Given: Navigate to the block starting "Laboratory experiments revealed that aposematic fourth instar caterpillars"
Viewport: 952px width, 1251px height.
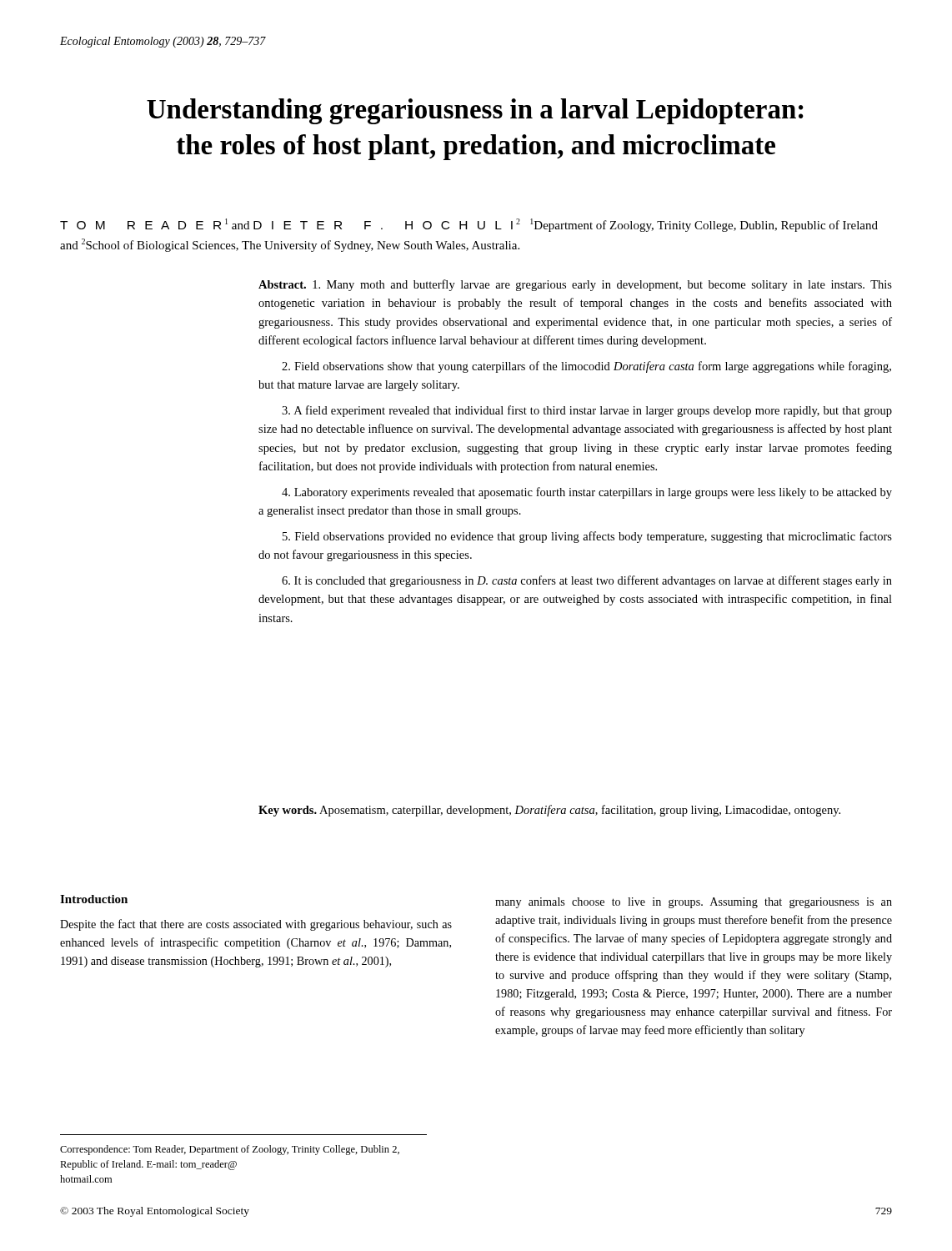Looking at the screenshot, I should pyautogui.click(x=575, y=501).
